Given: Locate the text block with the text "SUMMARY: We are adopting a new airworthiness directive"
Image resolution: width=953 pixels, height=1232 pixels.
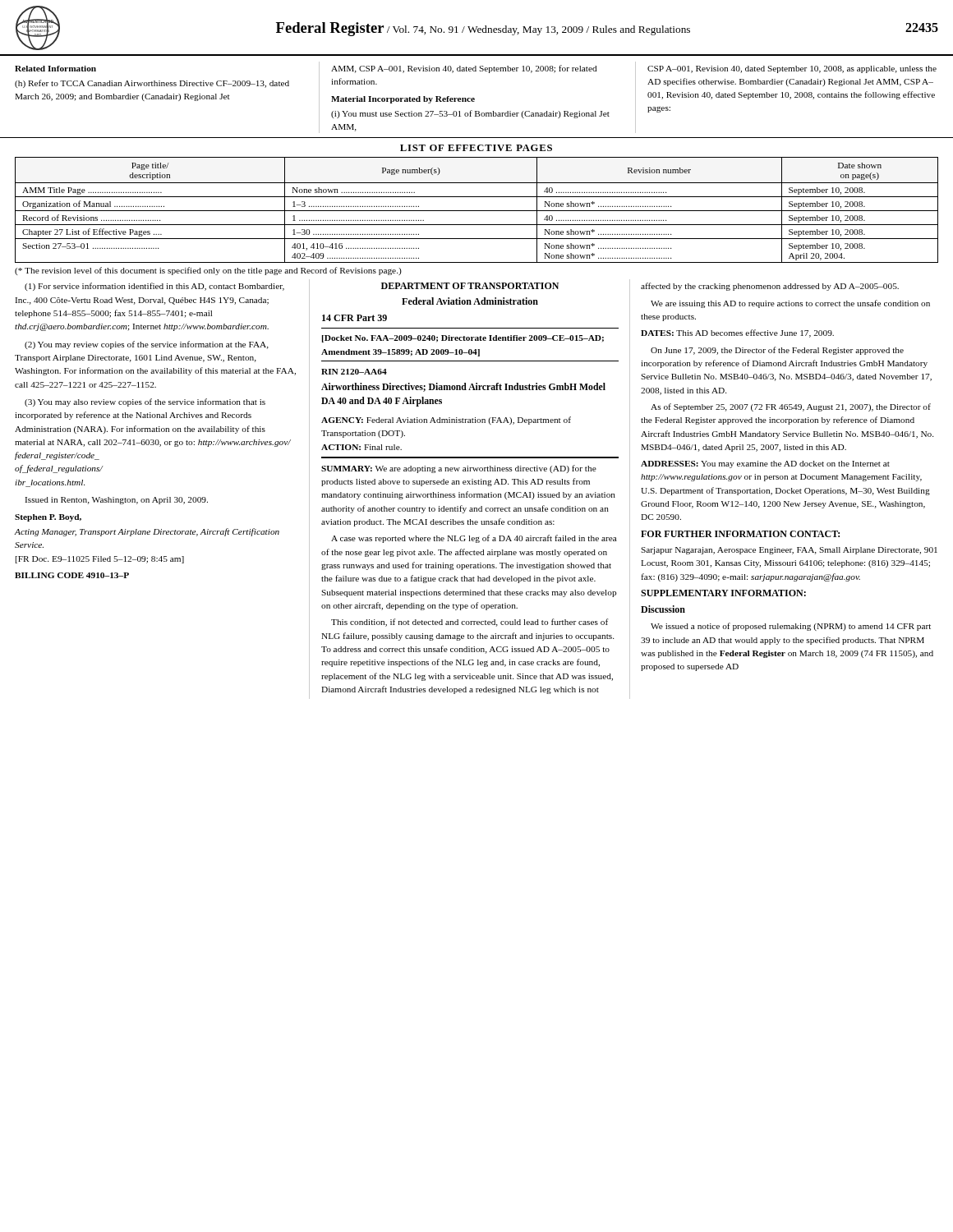Looking at the screenshot, I should coord(468,495).
